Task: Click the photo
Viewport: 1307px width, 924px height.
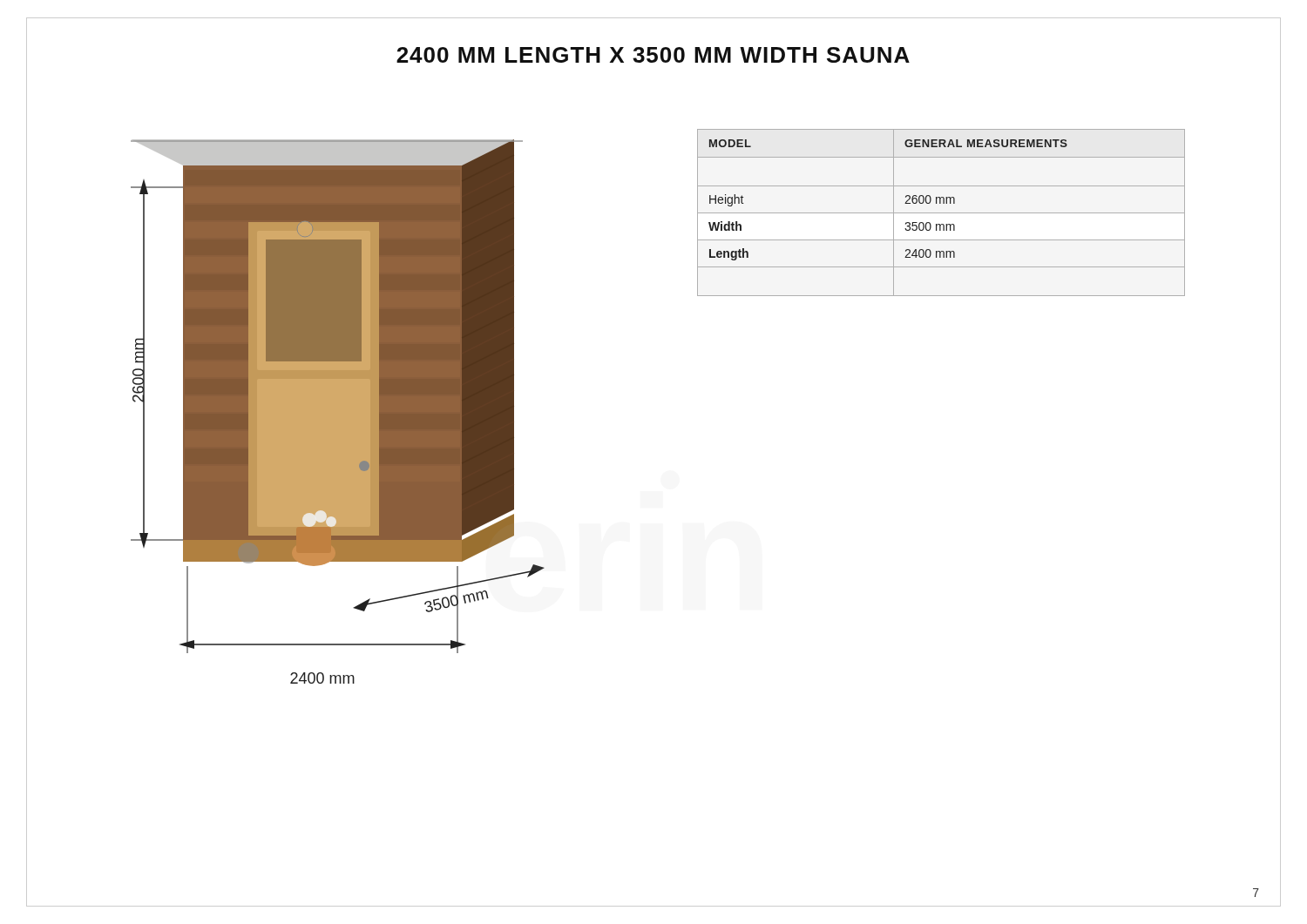Action: tap(366, 396)
